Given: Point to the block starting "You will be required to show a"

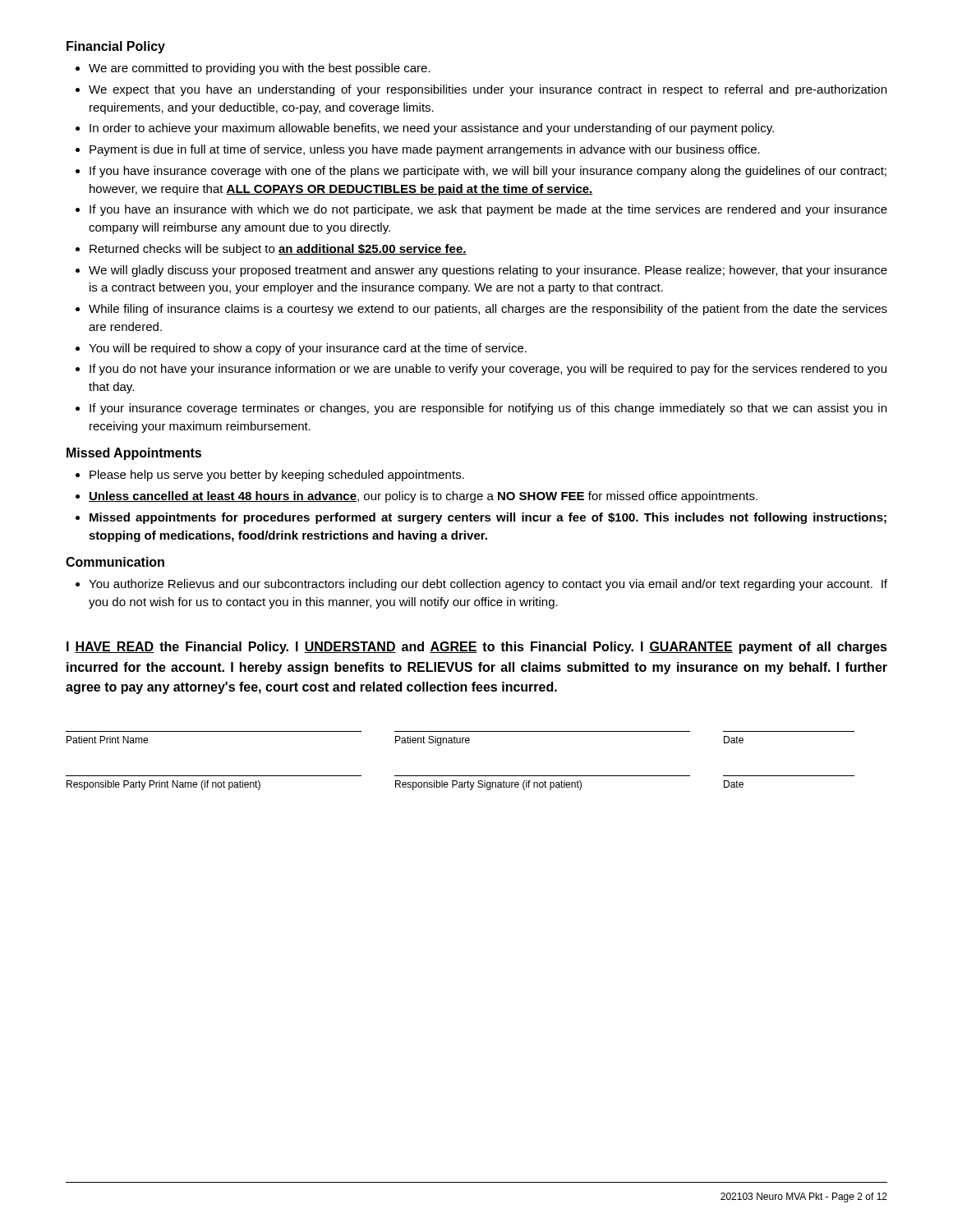Looking at the screenshot, I should 308,347.
